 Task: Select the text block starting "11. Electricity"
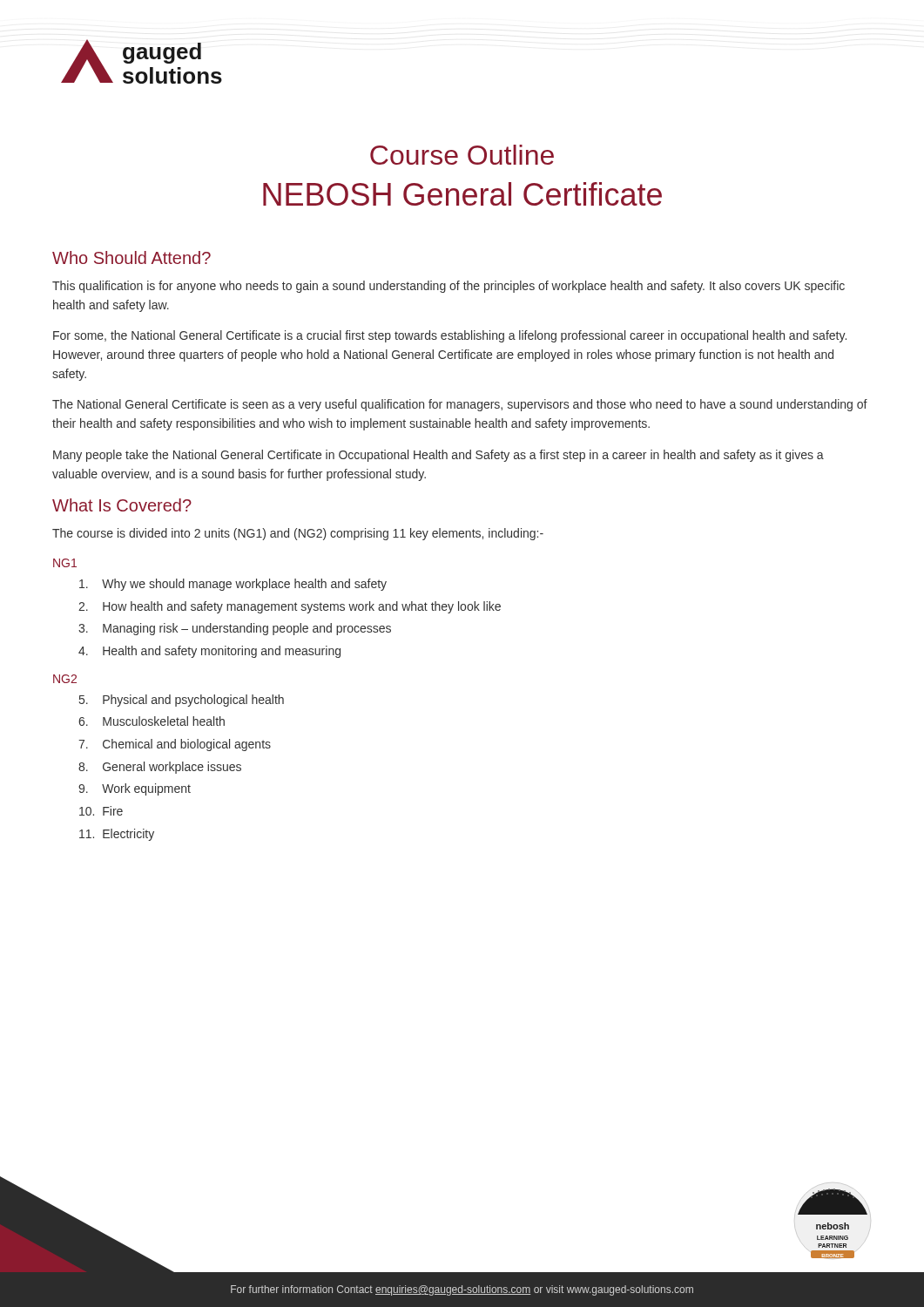117,835
